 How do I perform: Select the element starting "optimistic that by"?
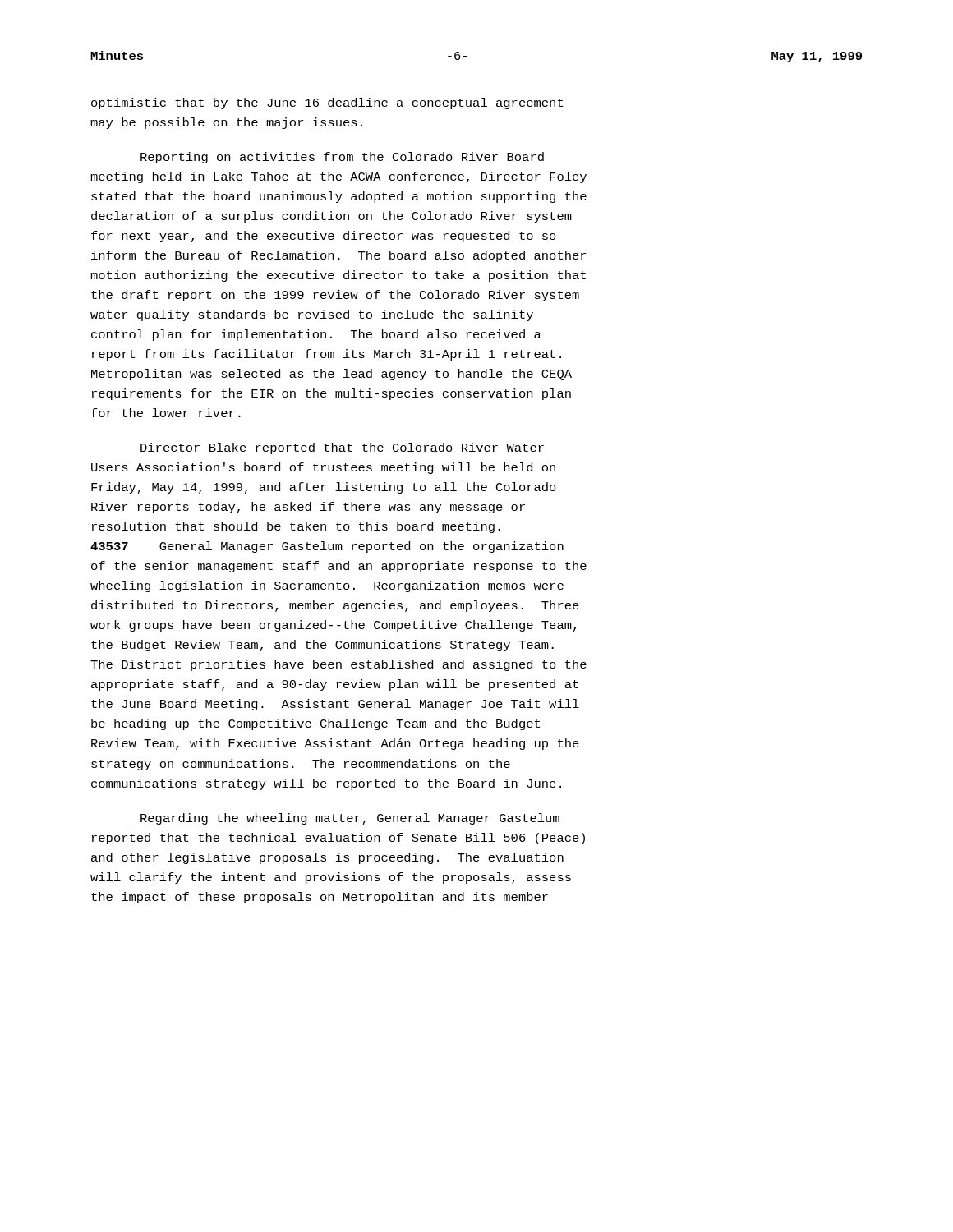point(327,113)
